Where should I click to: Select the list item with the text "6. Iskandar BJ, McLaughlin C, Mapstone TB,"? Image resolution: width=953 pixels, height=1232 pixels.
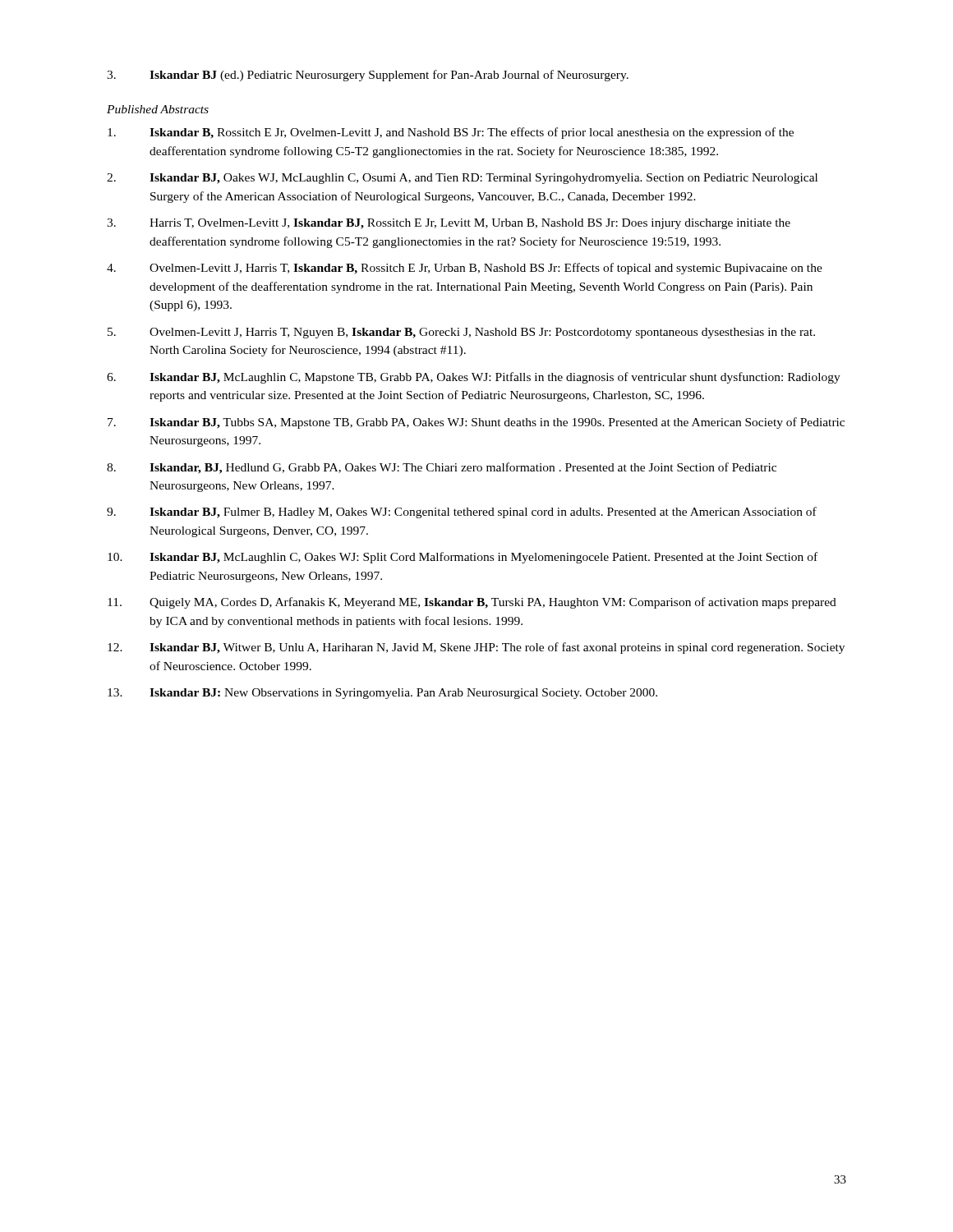(476, 386)
